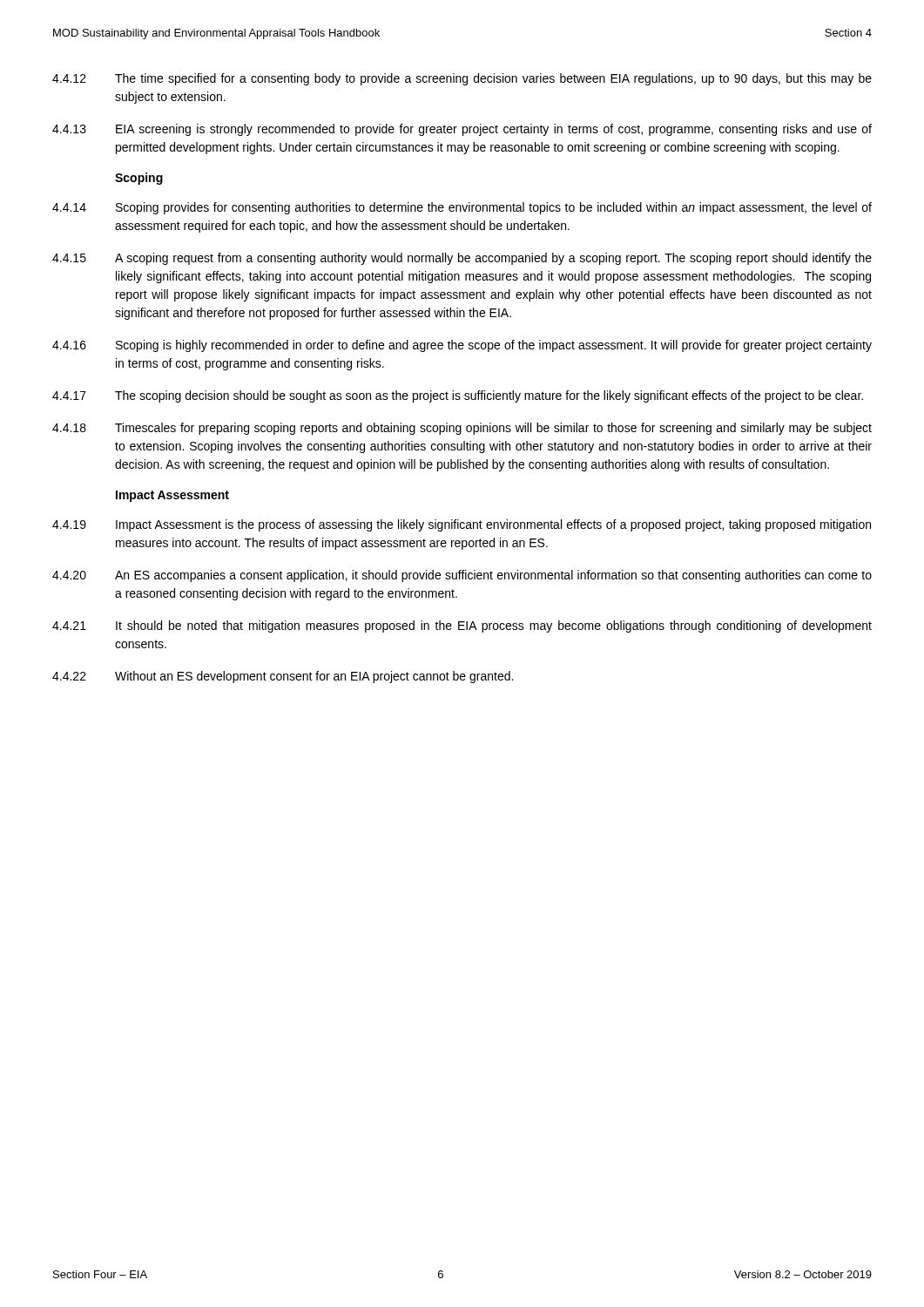Find the text starting "4.15 A scoping request from a"
Screen dimensions: 1307x924
(462, 286)
